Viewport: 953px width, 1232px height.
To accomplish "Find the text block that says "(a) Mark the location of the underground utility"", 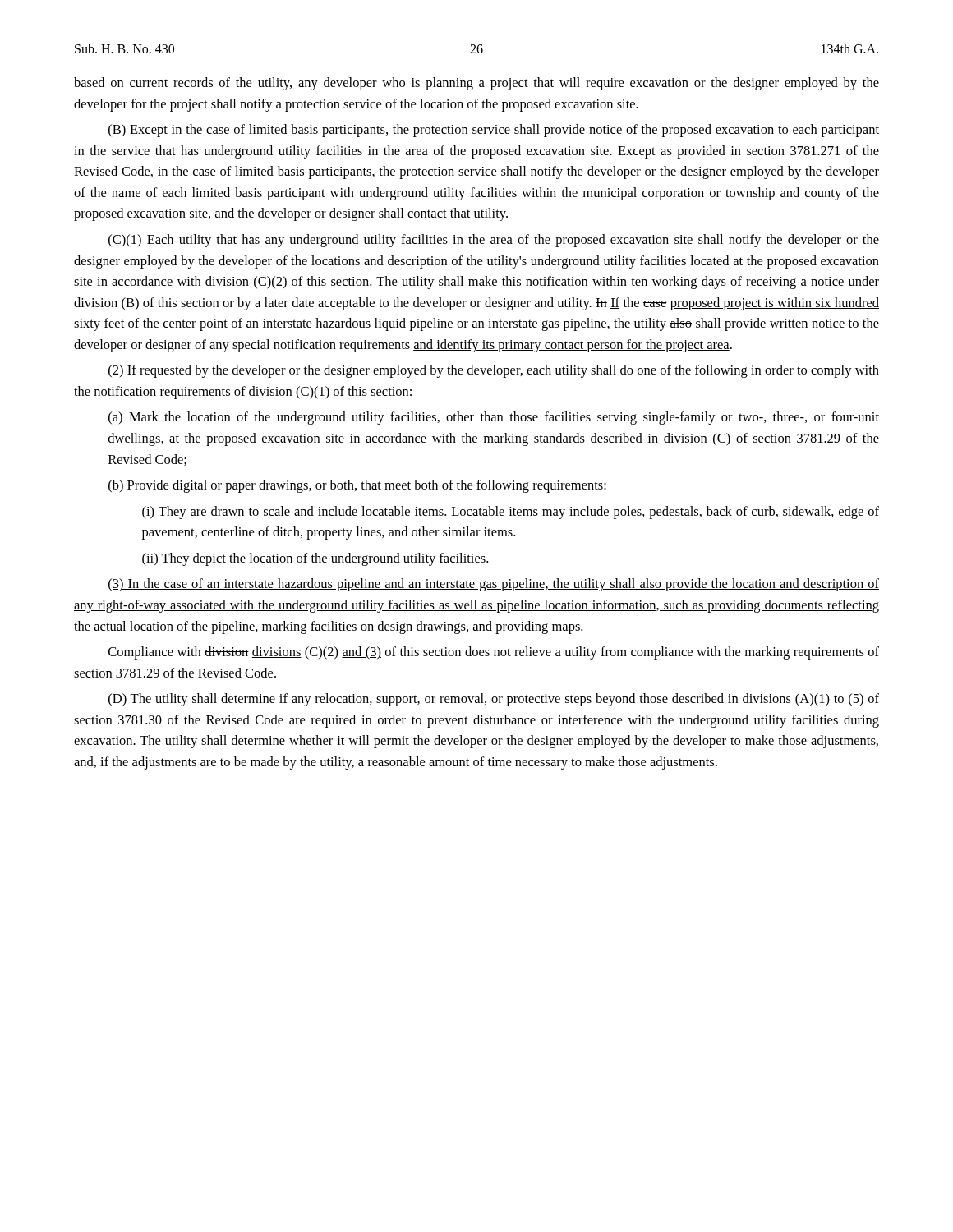I will (x=493, y=438).
